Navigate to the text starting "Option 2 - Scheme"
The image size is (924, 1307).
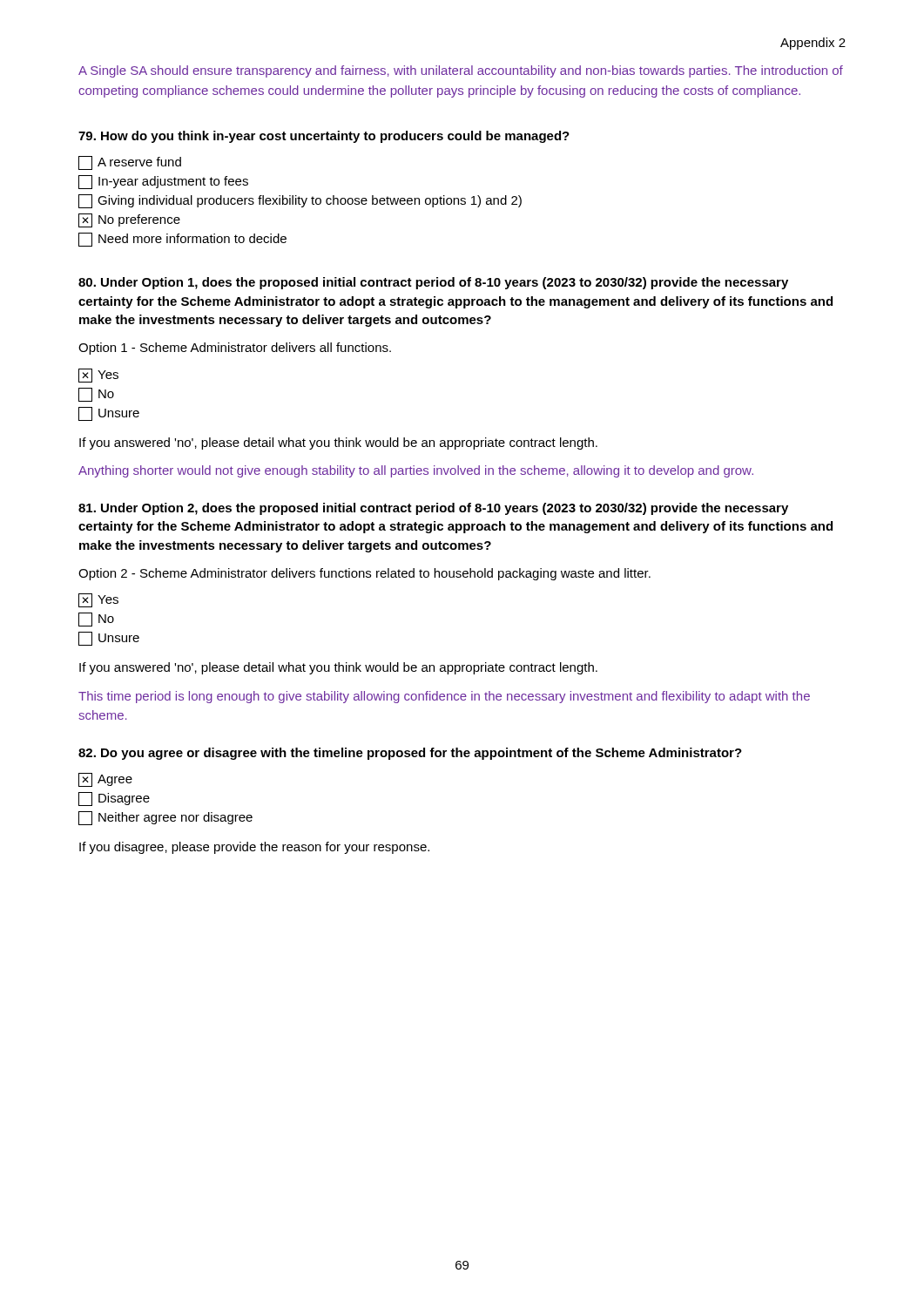[365, 573]
